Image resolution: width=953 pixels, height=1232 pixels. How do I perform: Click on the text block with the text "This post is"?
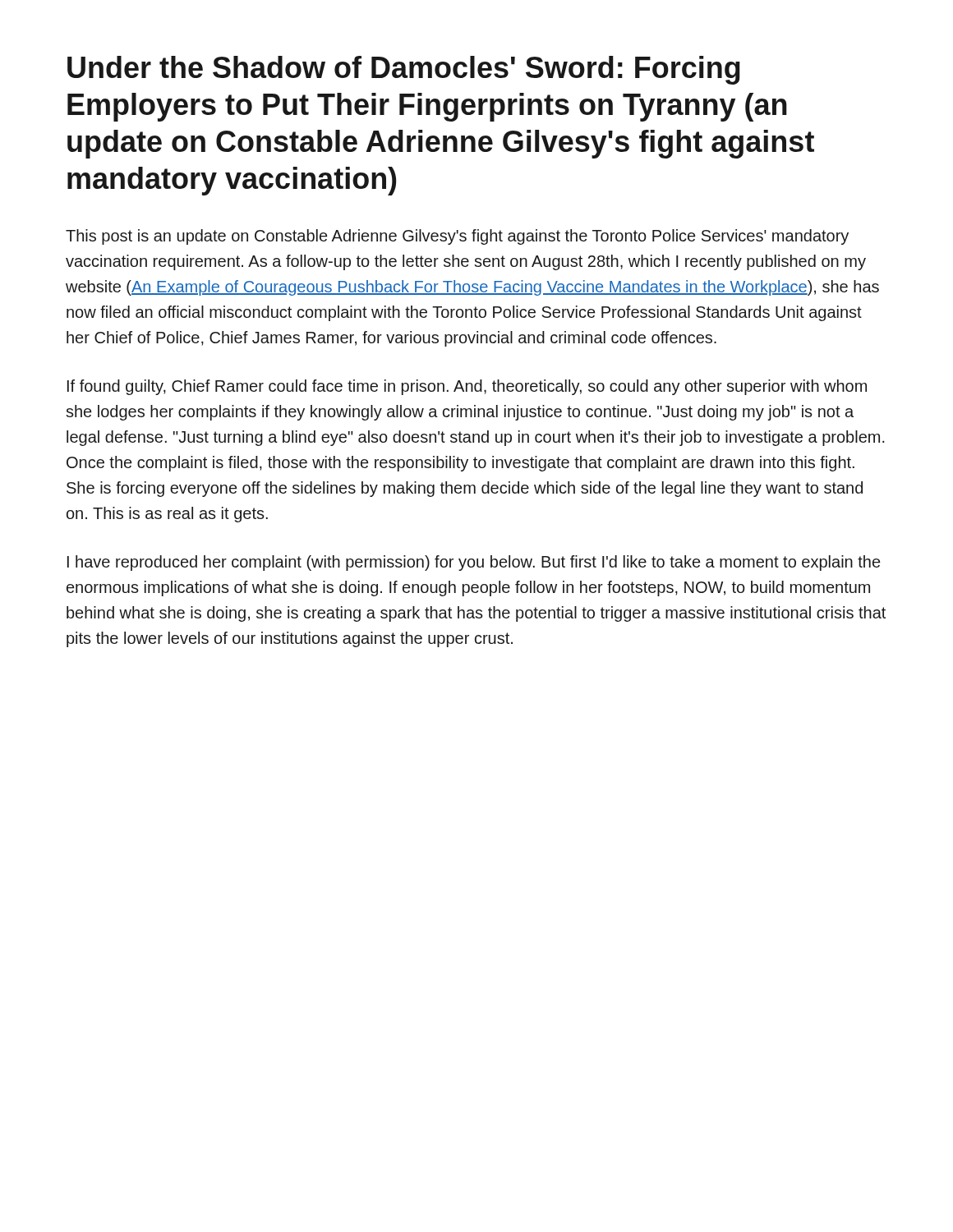tap(473, 287)
